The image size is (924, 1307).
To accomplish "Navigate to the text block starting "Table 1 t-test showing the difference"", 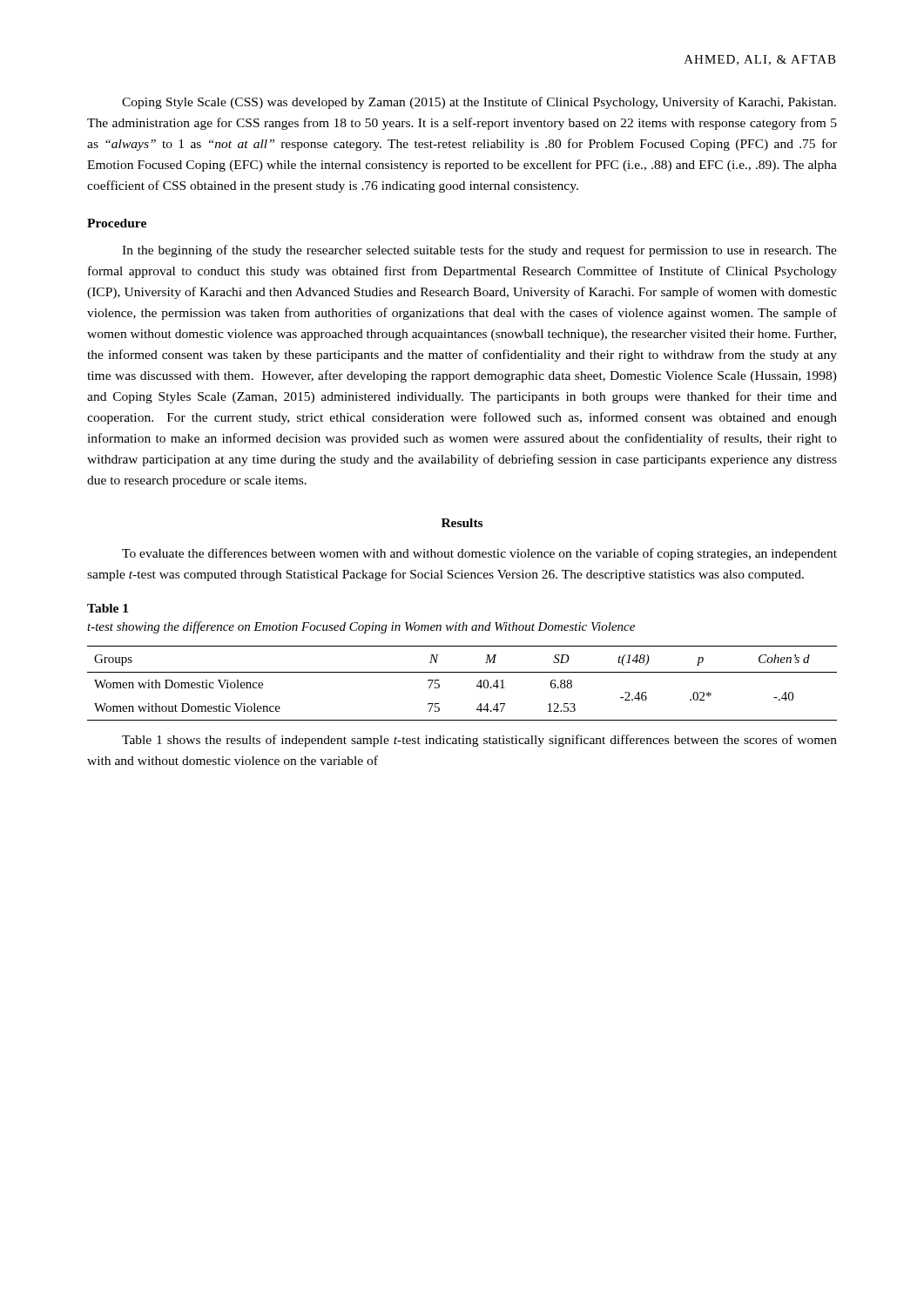I will point(462,619).
